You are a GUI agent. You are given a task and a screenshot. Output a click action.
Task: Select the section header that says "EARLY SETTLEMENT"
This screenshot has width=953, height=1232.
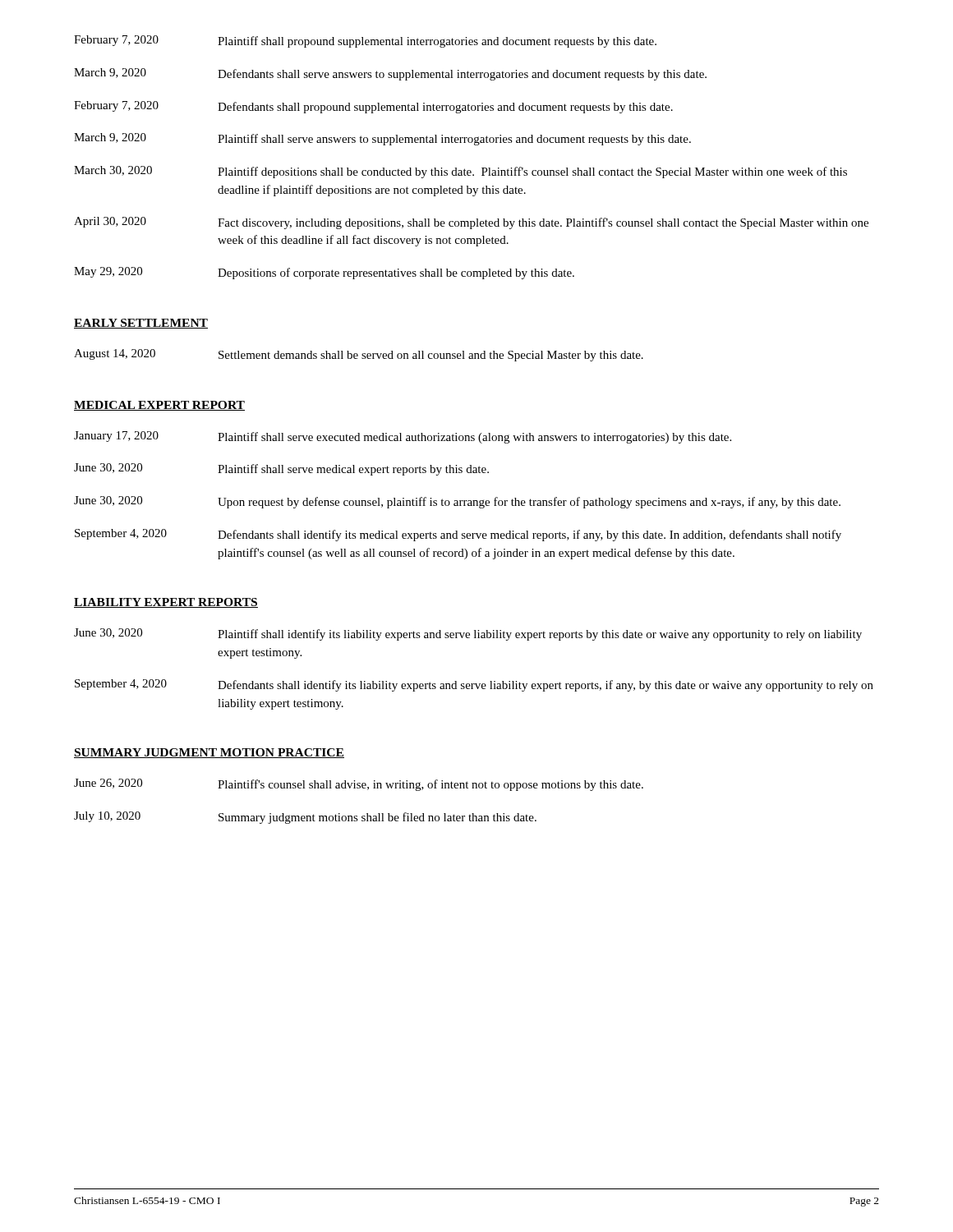pos(141,322)
